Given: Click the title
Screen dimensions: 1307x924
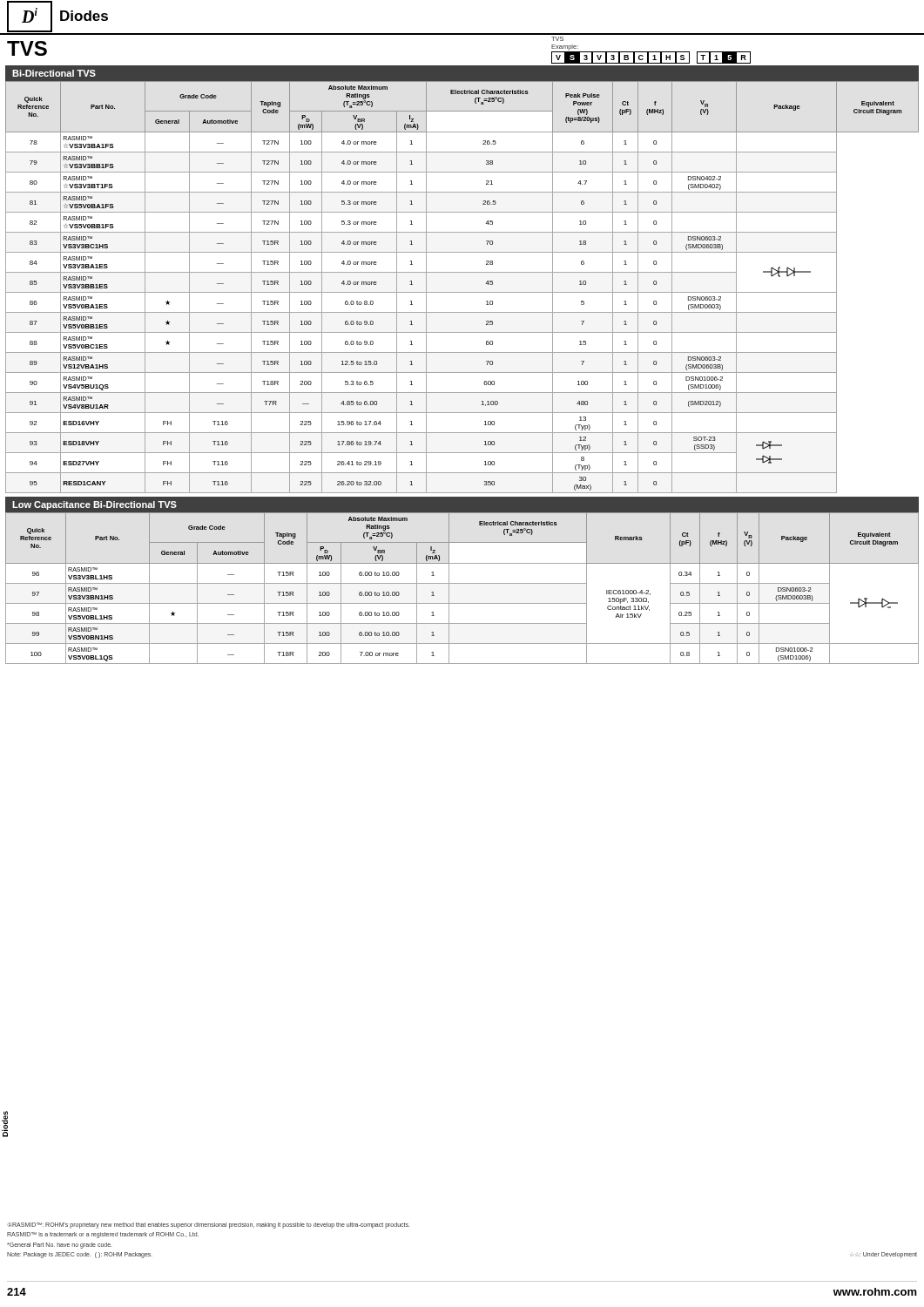Looking at the screenshot, I should [27, 48].
